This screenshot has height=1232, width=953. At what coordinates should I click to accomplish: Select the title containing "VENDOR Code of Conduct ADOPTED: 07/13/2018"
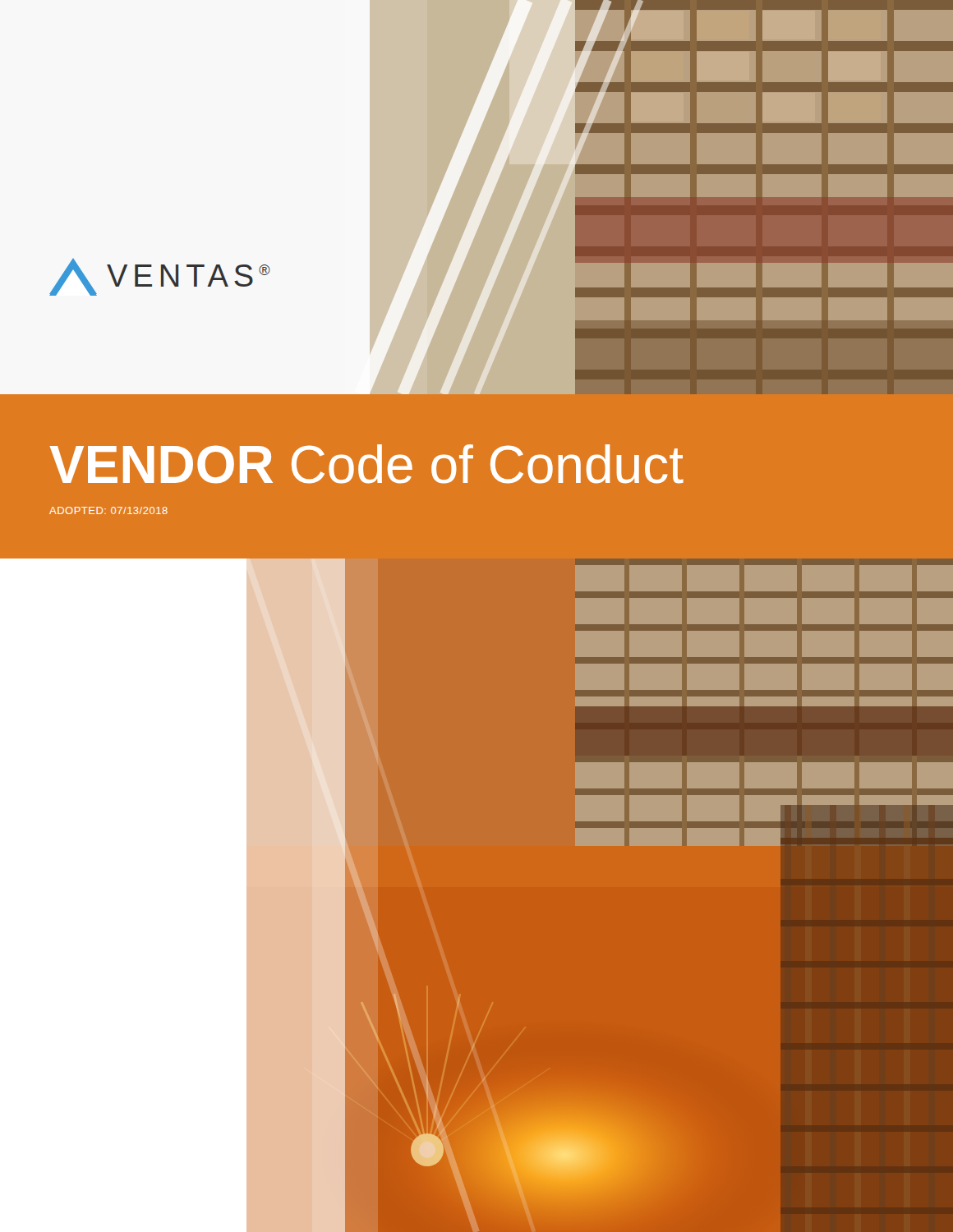pos(501,476)
